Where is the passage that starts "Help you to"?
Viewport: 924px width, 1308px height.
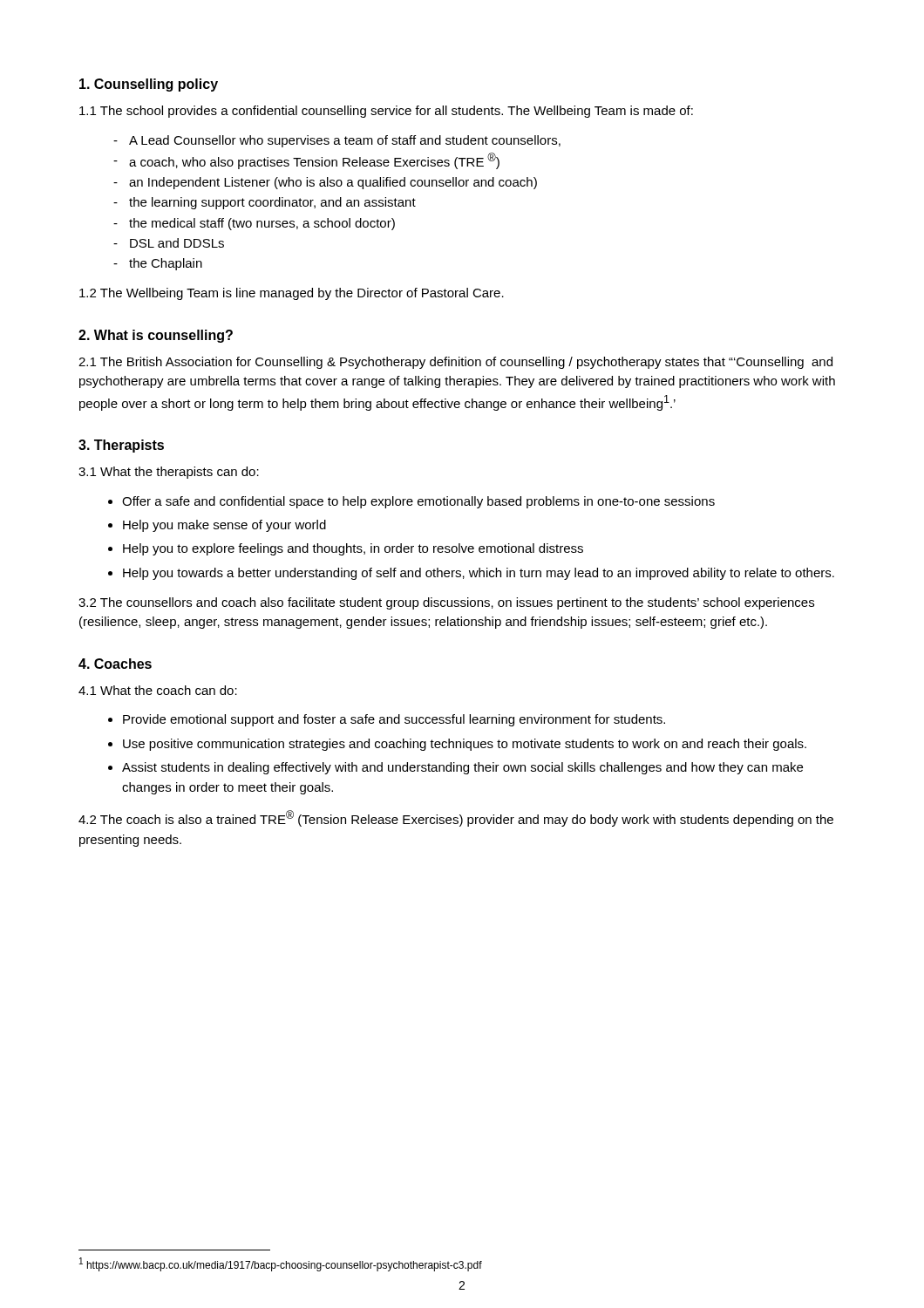pos(353,548)
